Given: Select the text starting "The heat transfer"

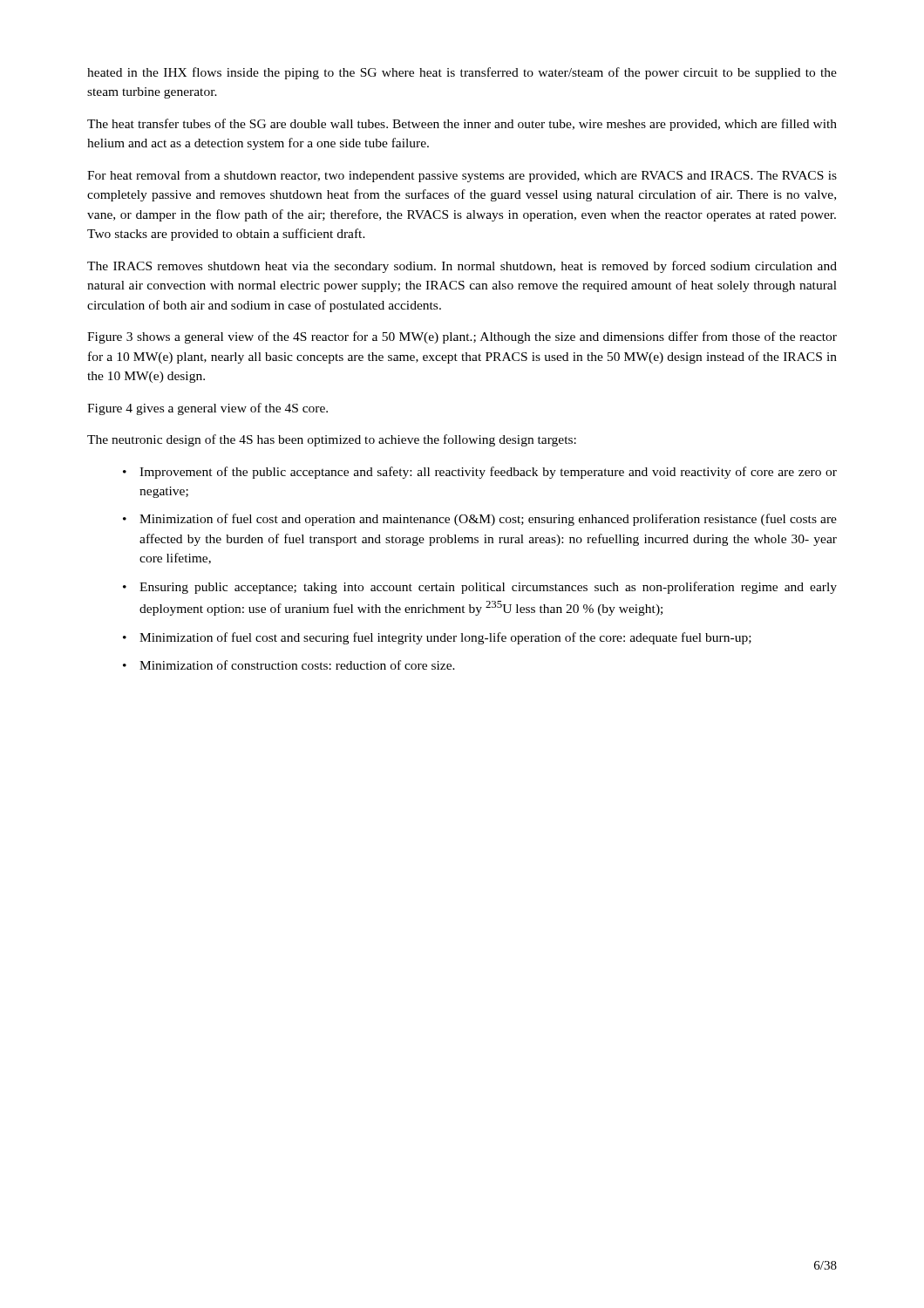Looking at the screenshot, I should click(462, 133).
